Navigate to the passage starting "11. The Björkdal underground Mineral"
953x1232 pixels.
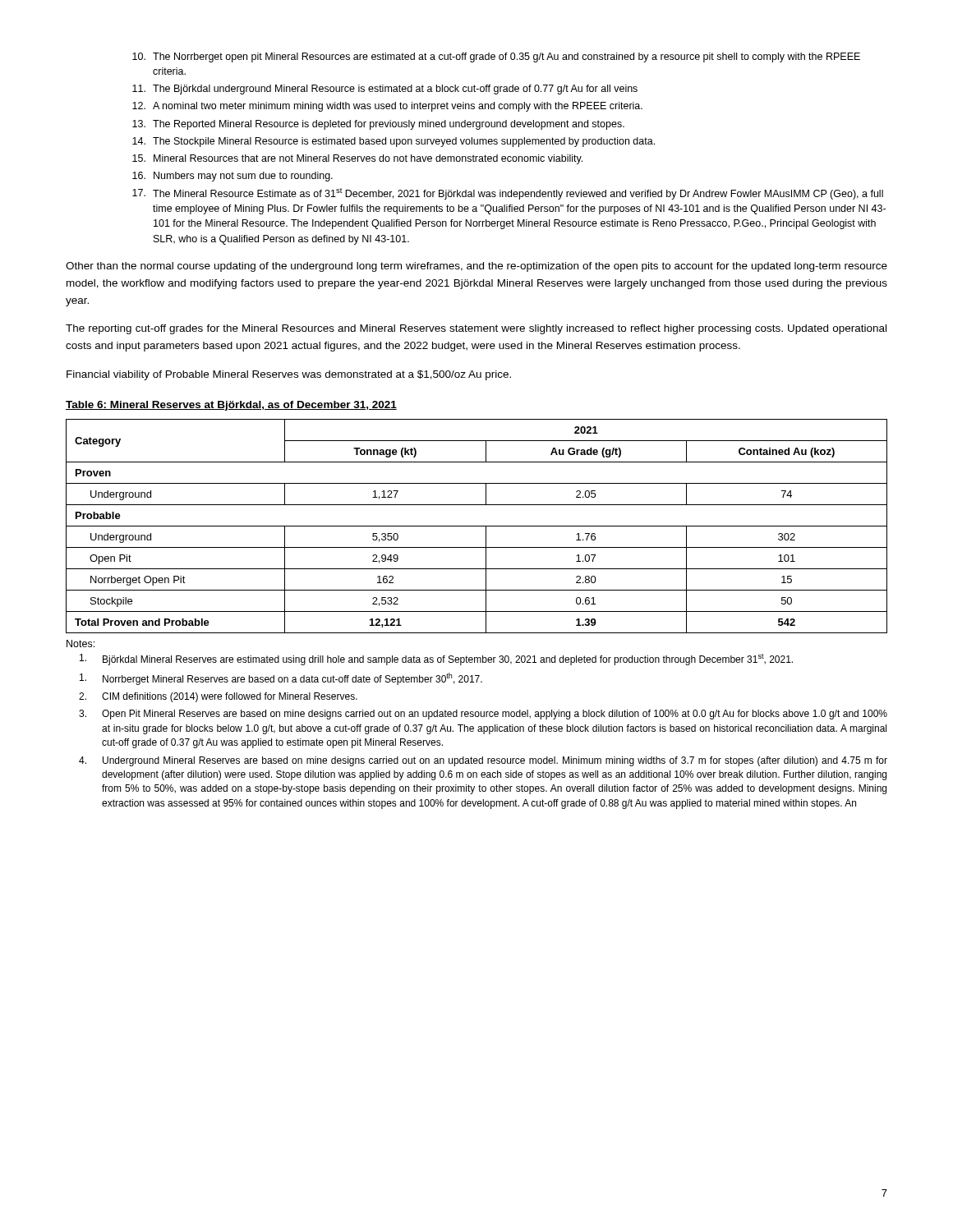click(x=501, y=89)
